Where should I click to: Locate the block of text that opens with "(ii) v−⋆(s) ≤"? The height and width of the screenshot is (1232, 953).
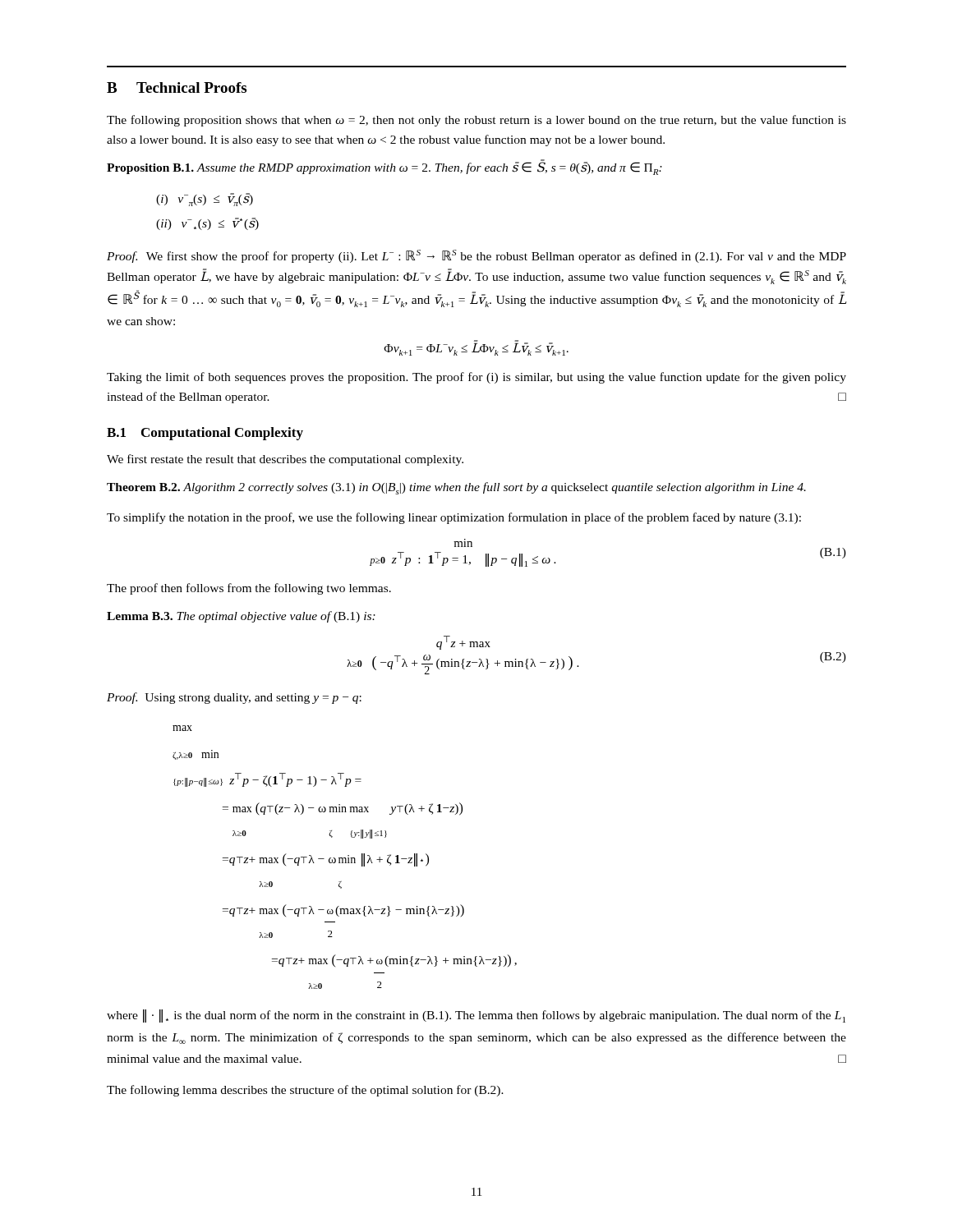208,223
